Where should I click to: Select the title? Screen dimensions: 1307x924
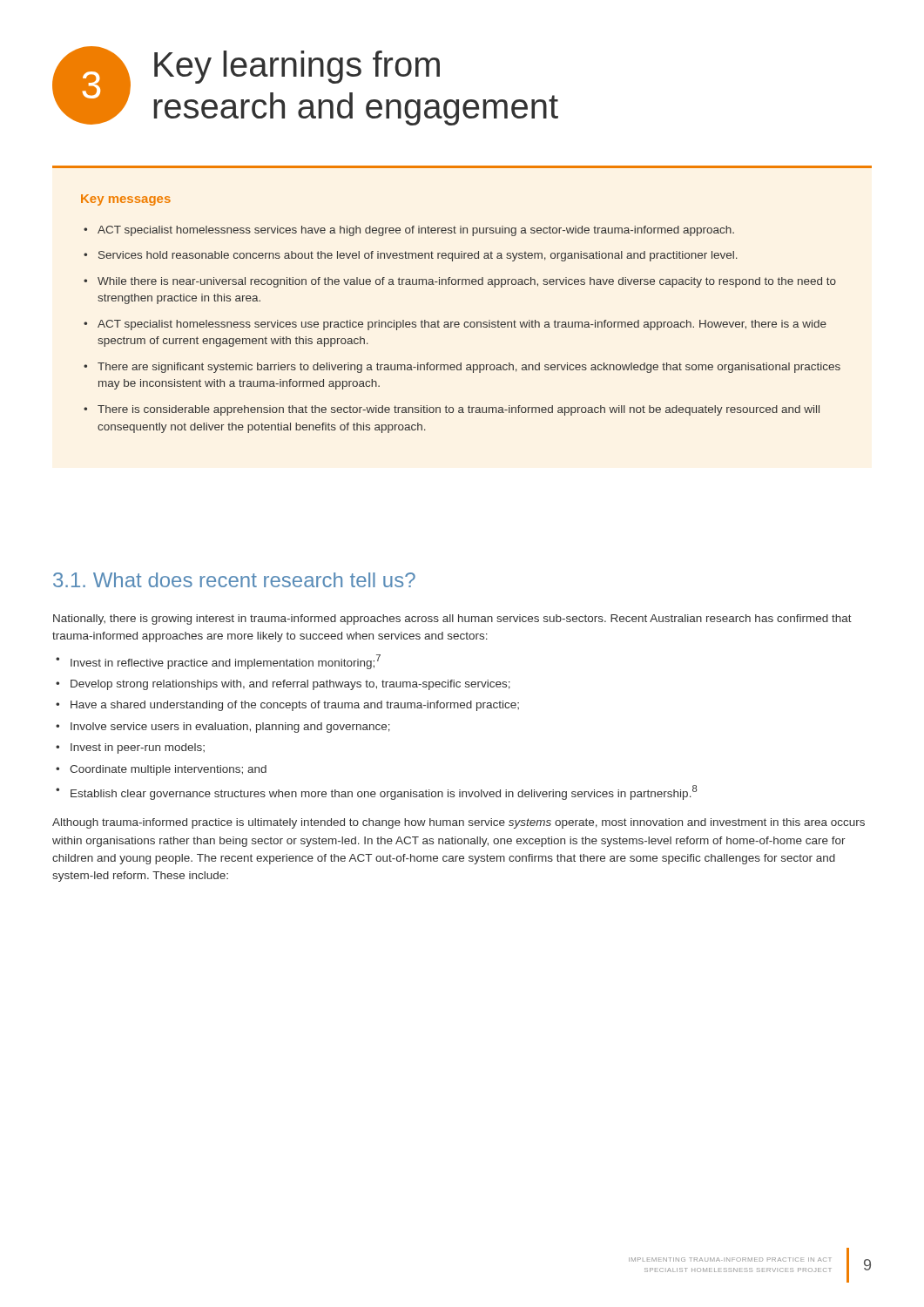(305, 85)
